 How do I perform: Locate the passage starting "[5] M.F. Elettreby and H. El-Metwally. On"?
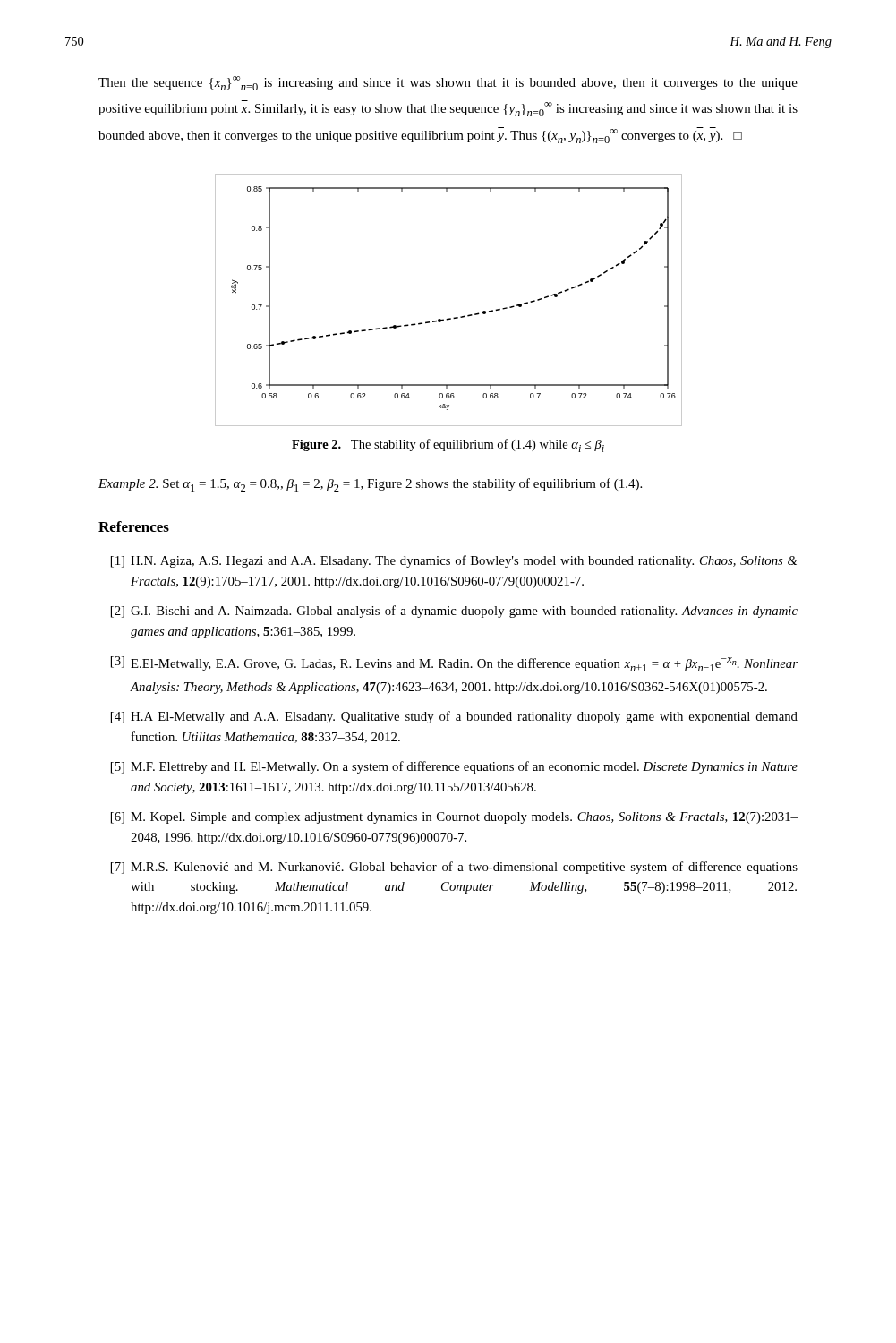[448, 777]
